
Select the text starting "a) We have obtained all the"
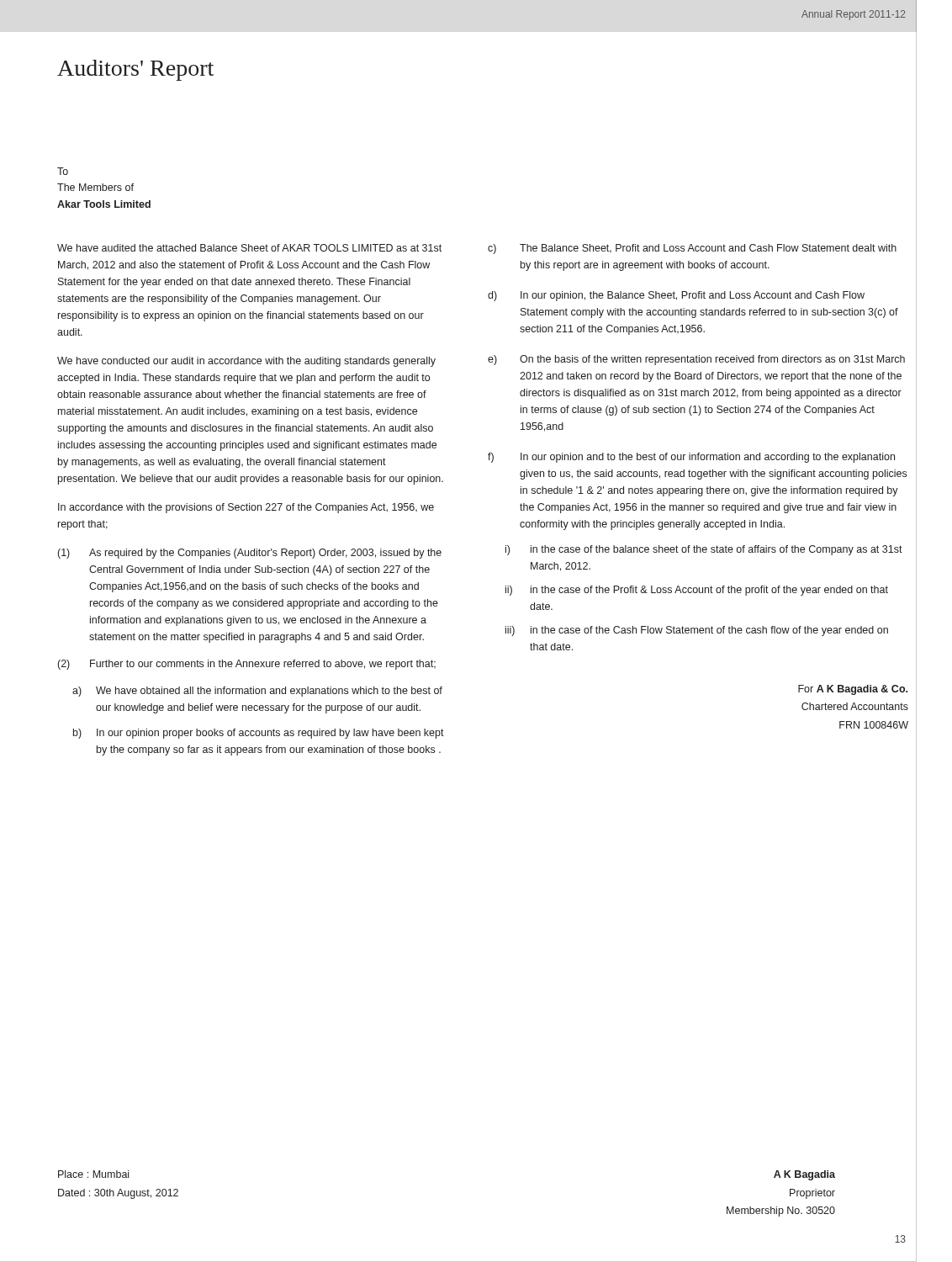258,699
